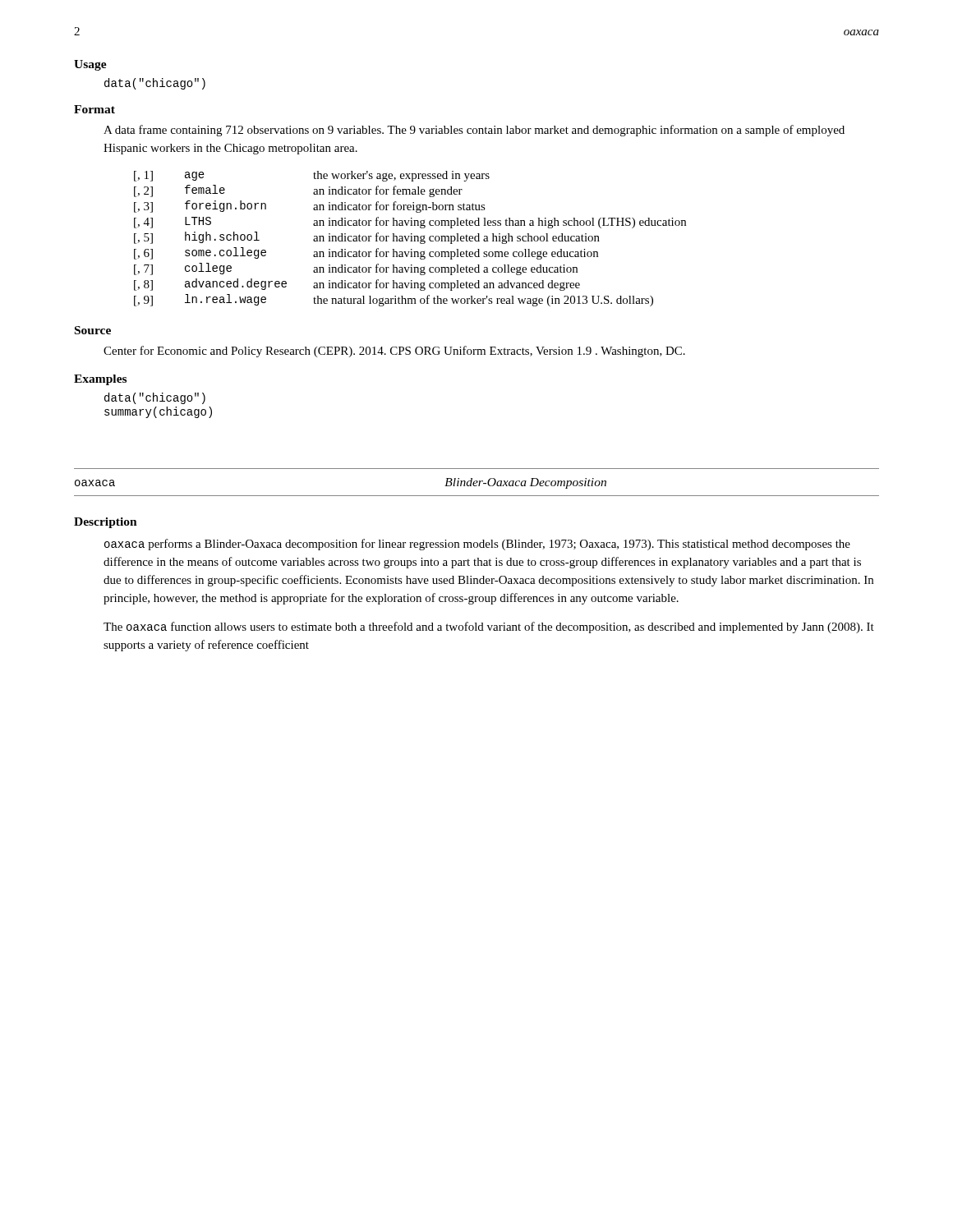953x1232 pixels.
Task: Click on the region starting "A data frame containing 712 observations on 9"
Action: [474, 139]
